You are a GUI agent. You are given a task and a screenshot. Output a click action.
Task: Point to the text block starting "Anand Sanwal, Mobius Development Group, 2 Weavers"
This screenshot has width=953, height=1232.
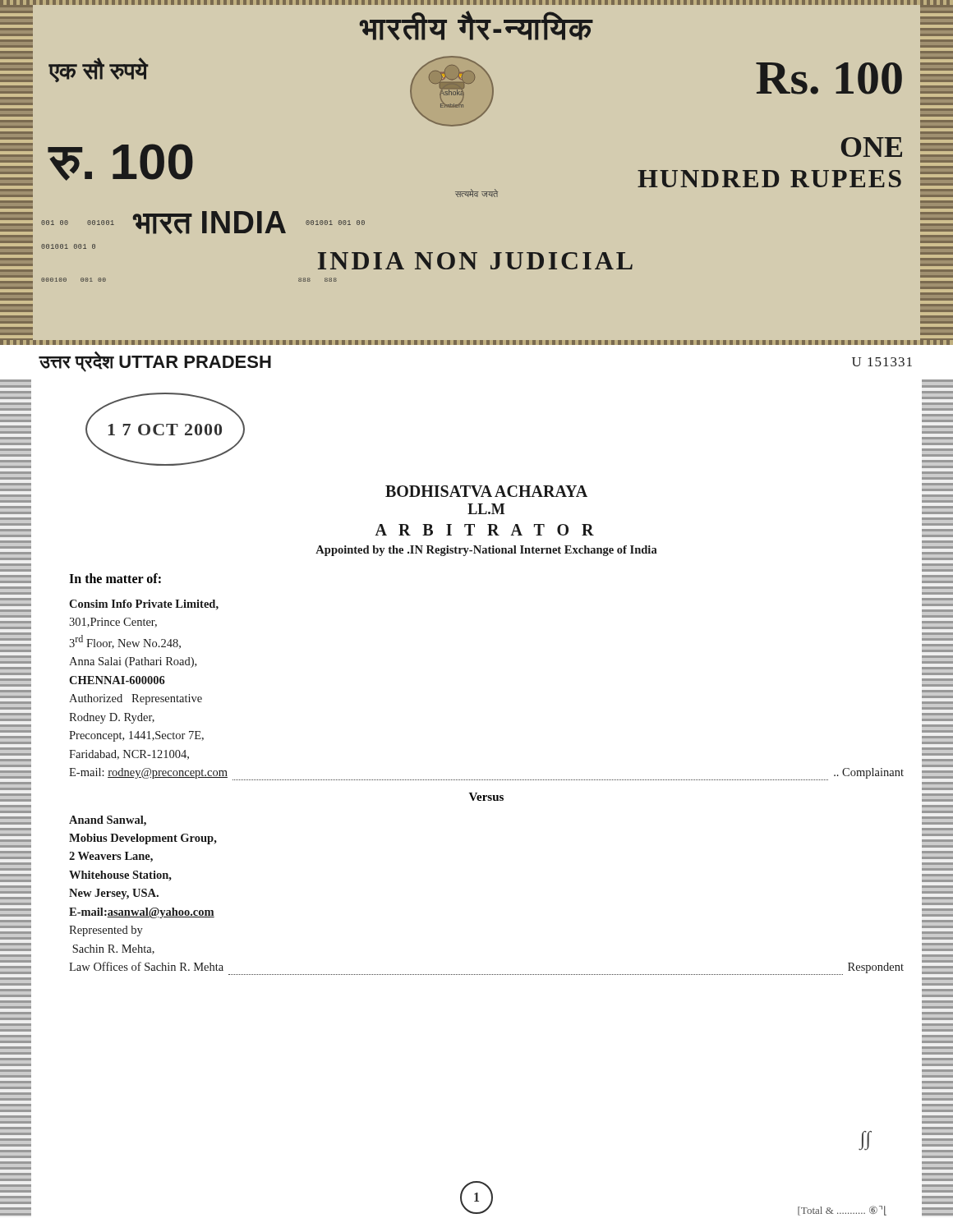click(108, 821)
